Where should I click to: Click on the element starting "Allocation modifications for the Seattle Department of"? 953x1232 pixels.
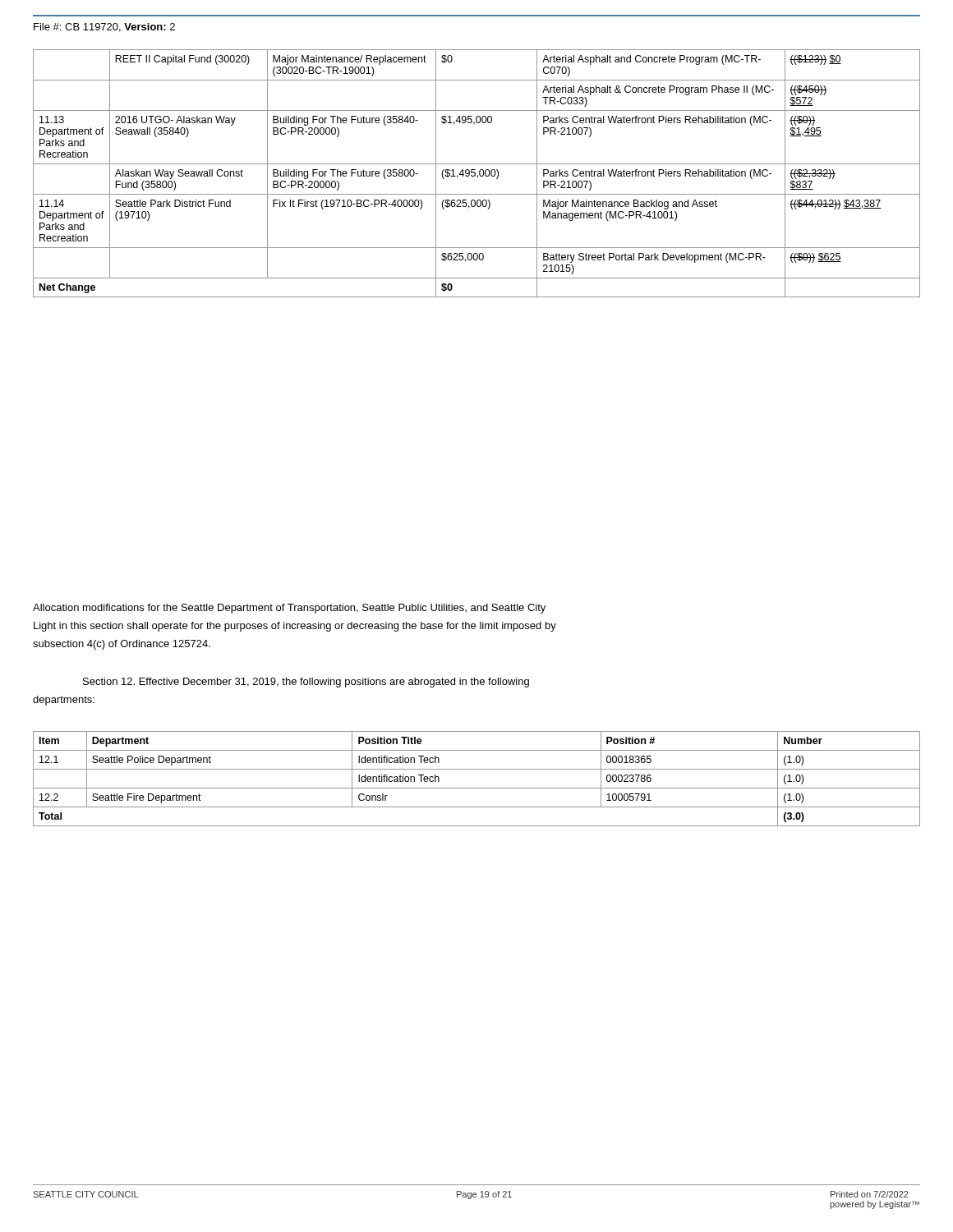289,607
